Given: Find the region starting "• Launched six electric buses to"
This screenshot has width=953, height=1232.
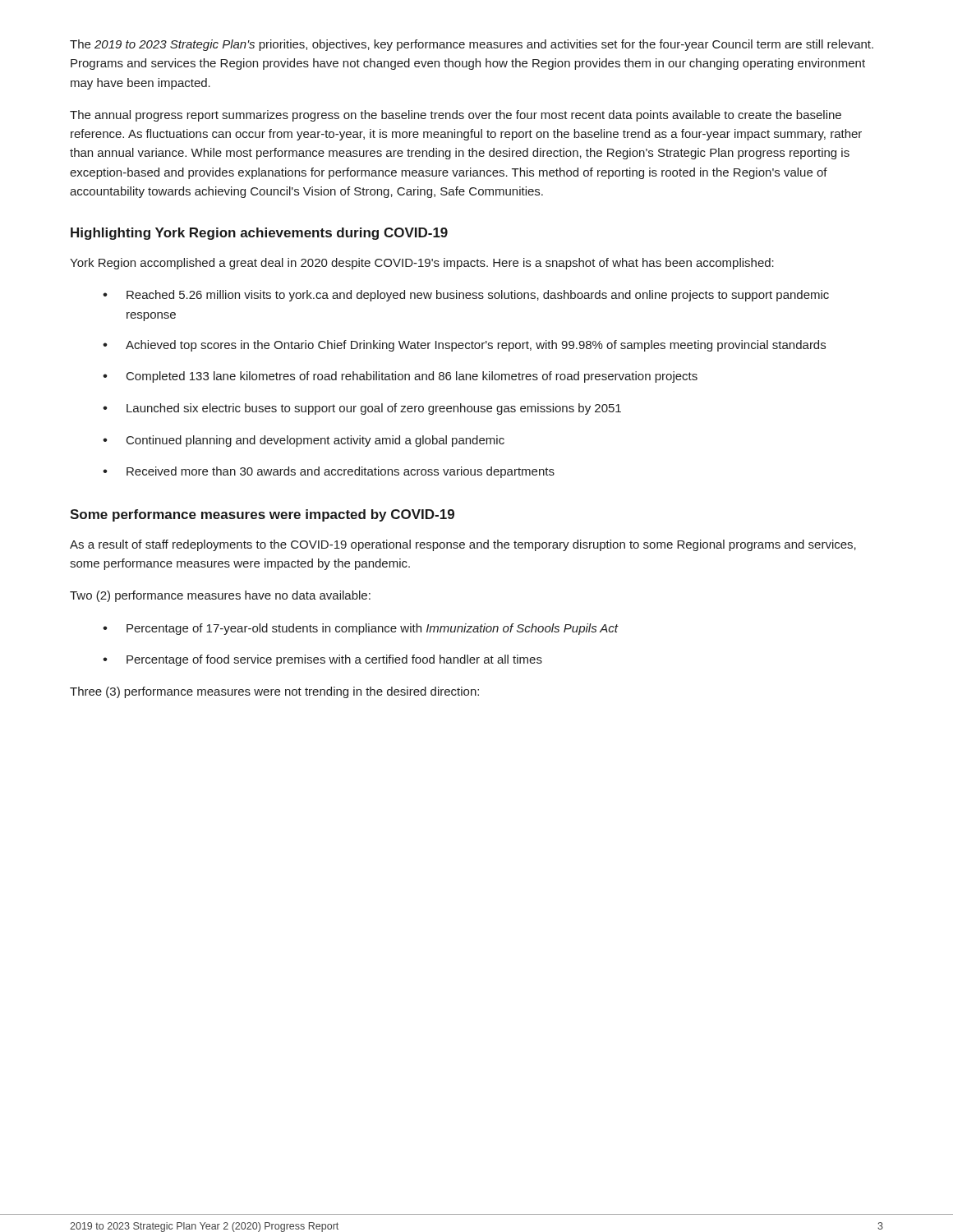Looking at the screenshot, I should pos(493,409).
